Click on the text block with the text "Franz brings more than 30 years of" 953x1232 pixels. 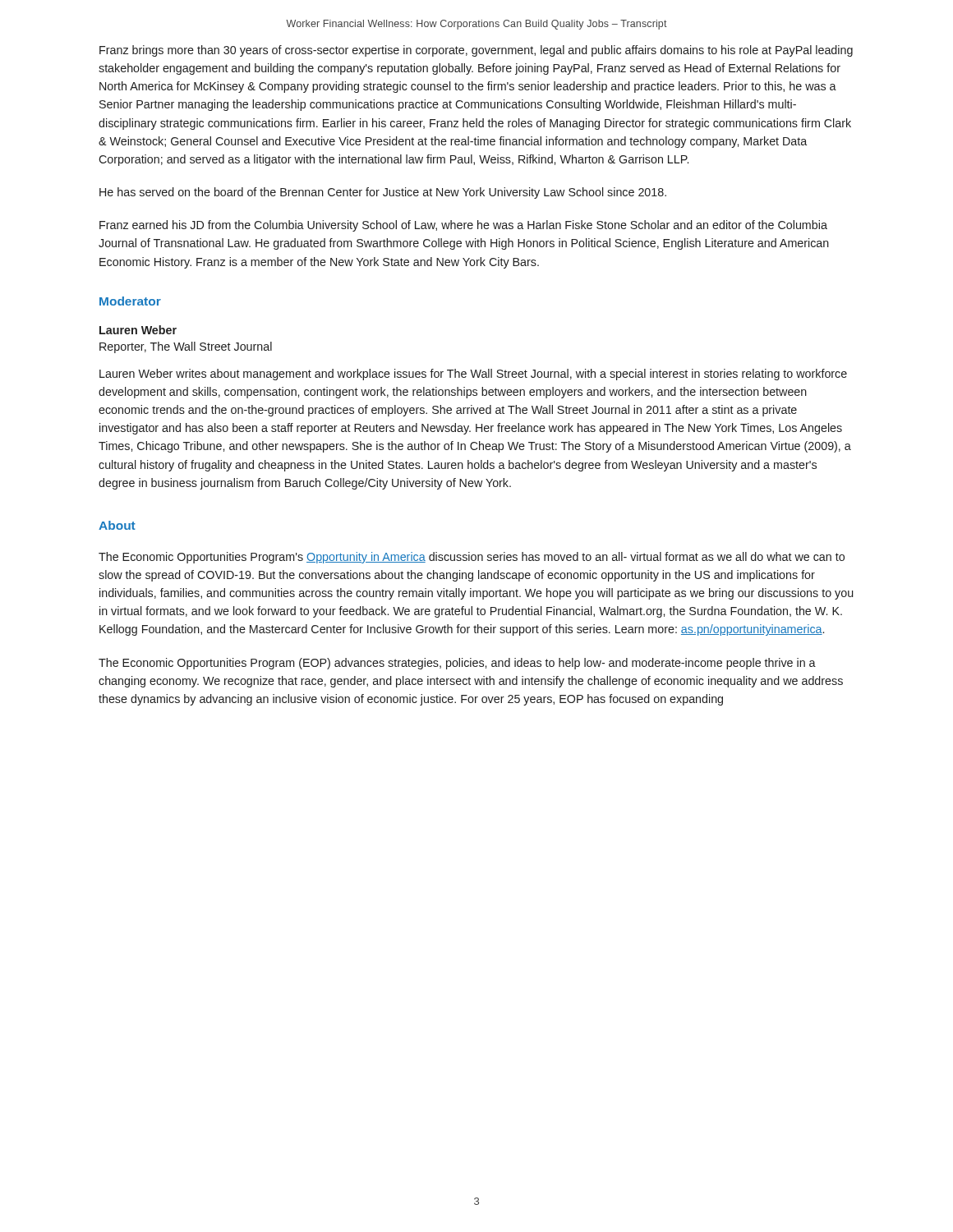(476, 105)
